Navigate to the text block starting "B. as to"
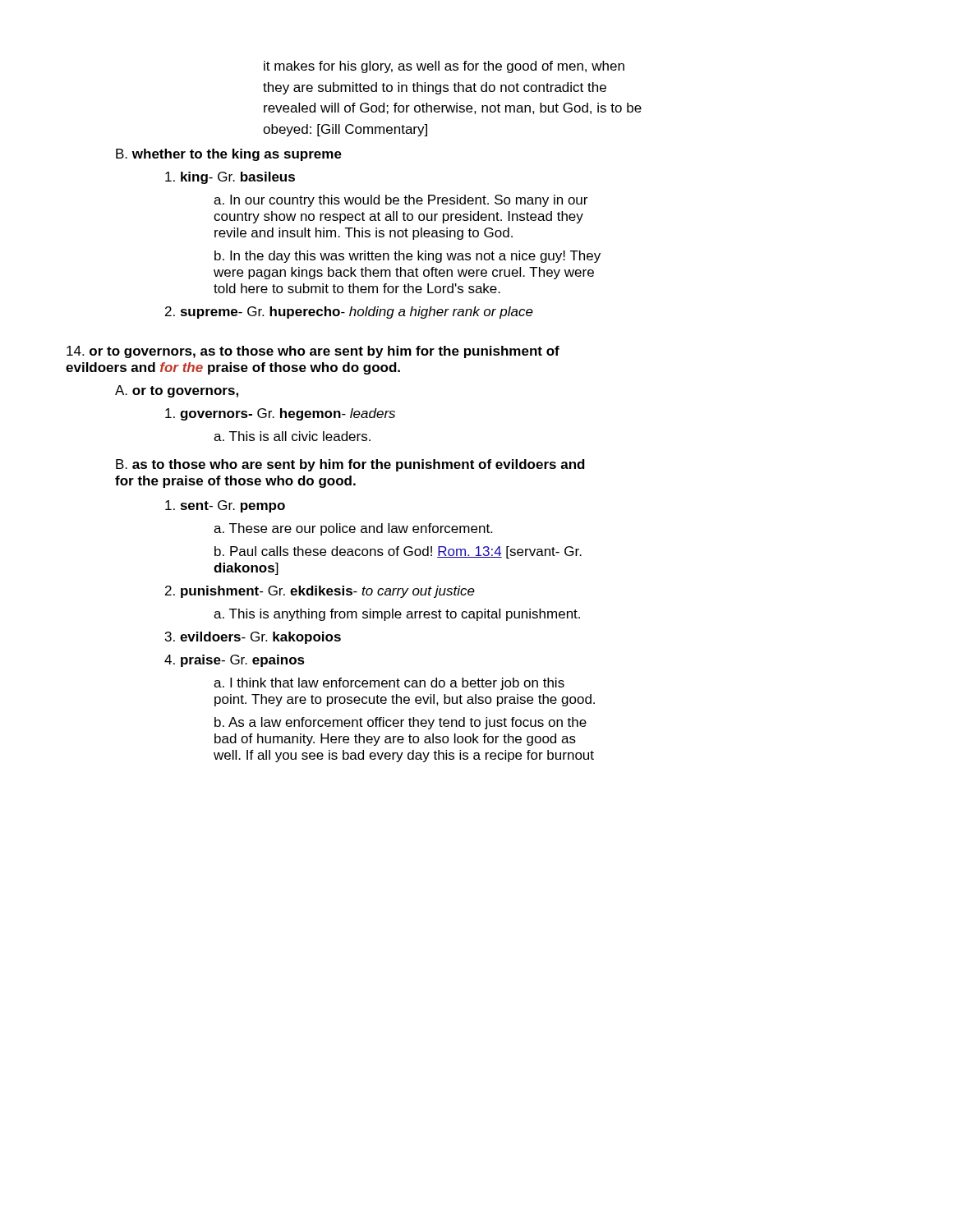 [350, 473]
